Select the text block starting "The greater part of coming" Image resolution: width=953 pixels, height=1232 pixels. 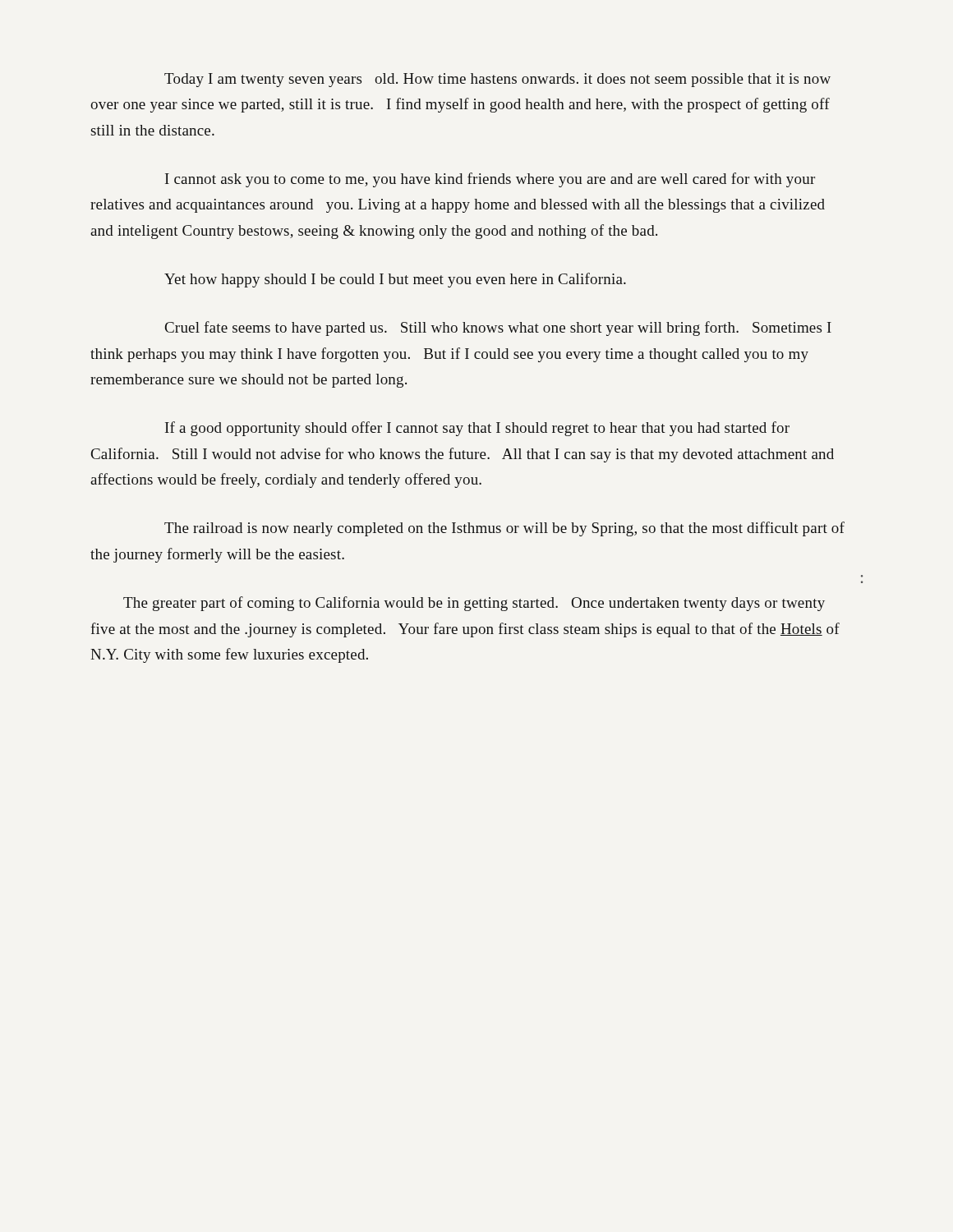(465, 628)
